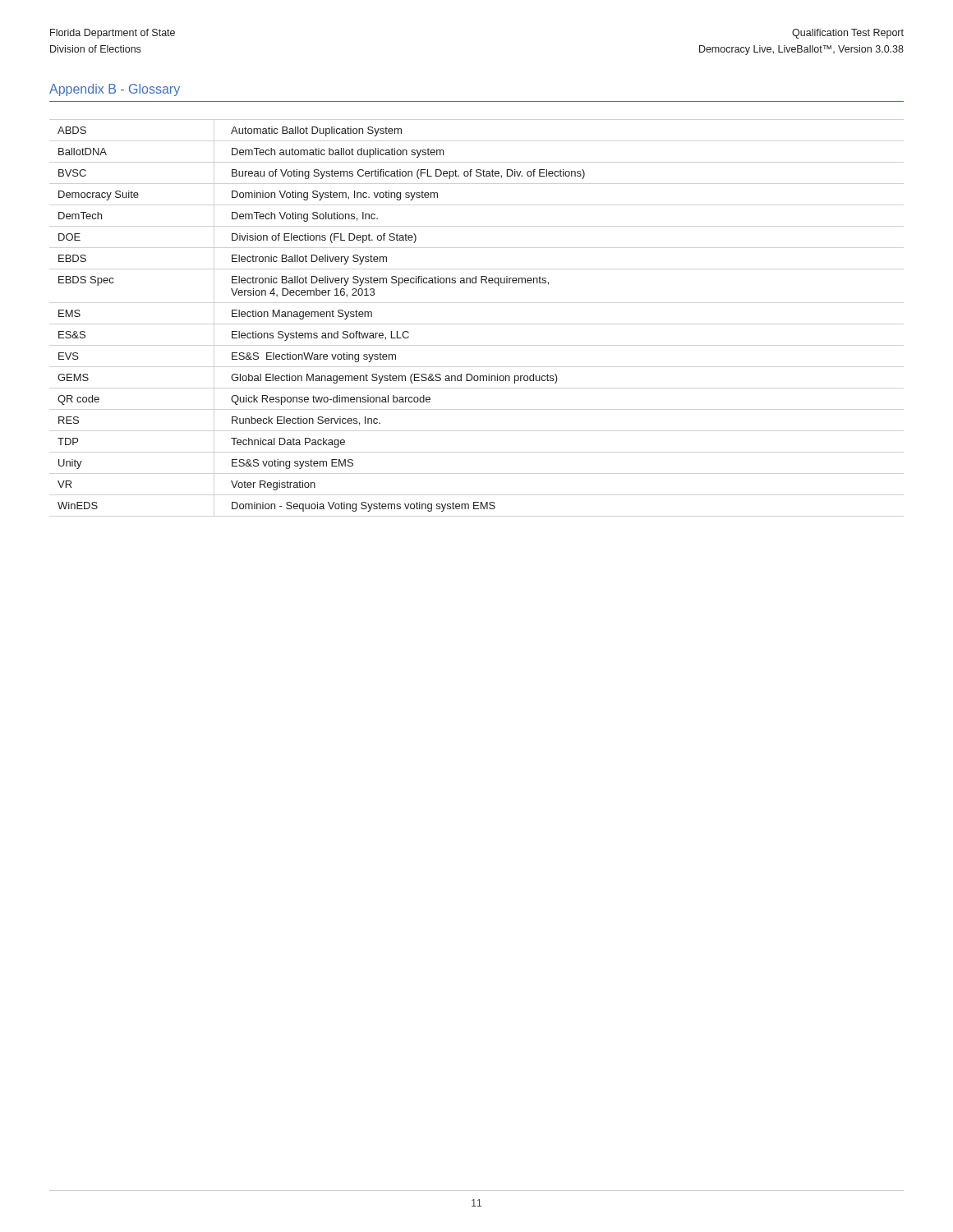Image resolution: width=953 pixels, height=1232 pixels.
Task: Locate the text "Appendix B - Glossary"
Action: tap(476, 92)
